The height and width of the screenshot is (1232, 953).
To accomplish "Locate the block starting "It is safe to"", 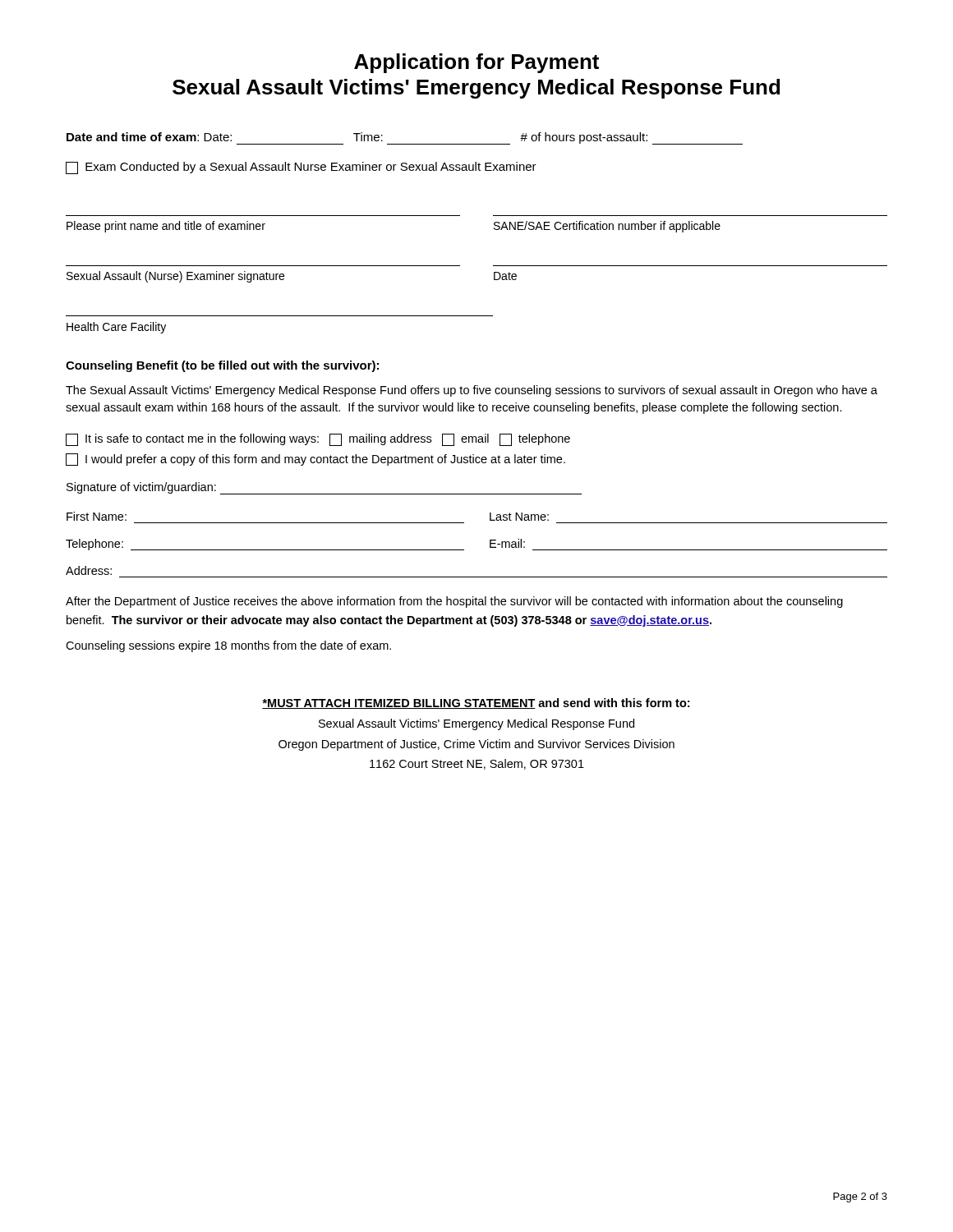I will (318, 449).
